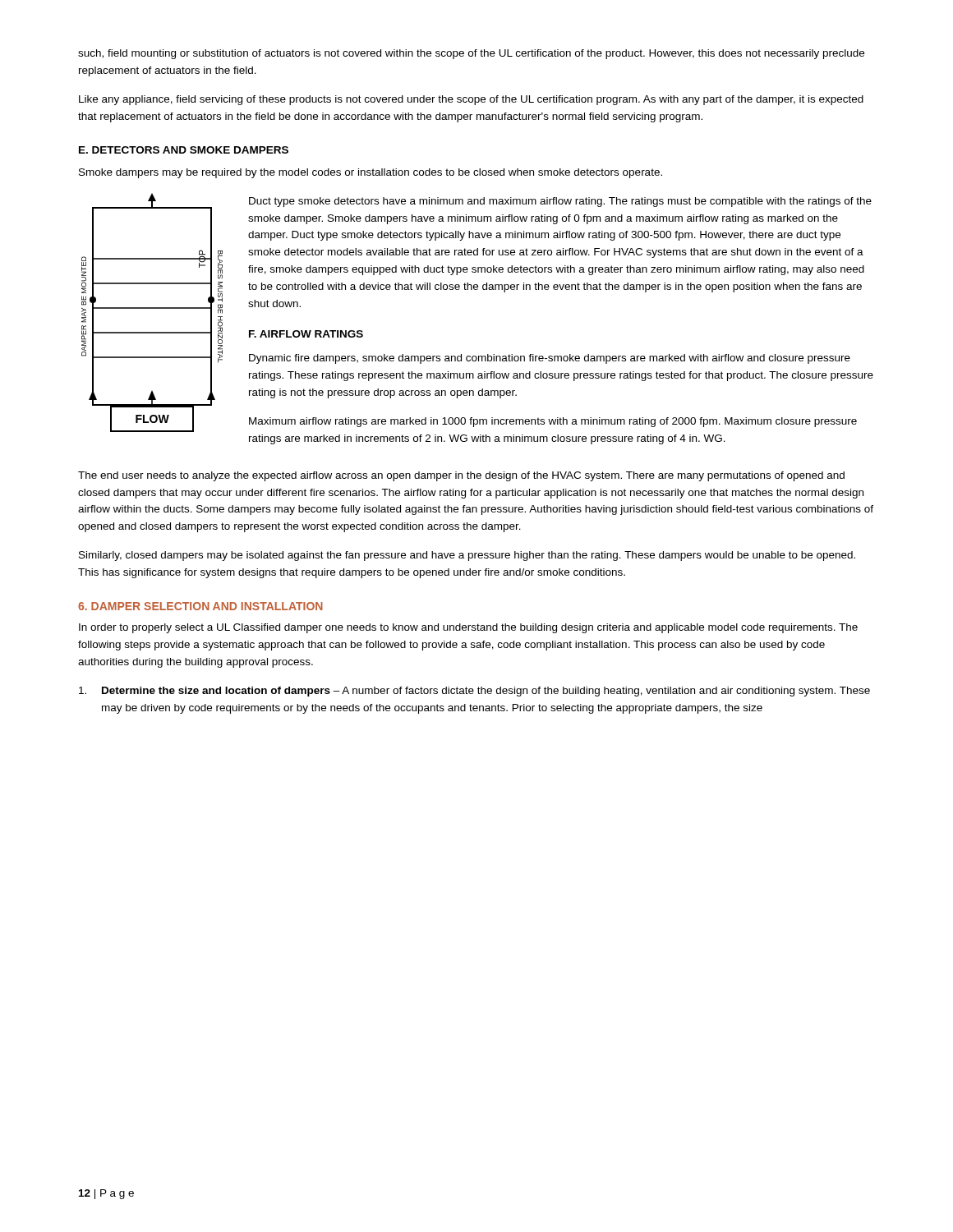Click on the engineering diagram
This screenshot has width=953, height=1232.
pos(154,326)
